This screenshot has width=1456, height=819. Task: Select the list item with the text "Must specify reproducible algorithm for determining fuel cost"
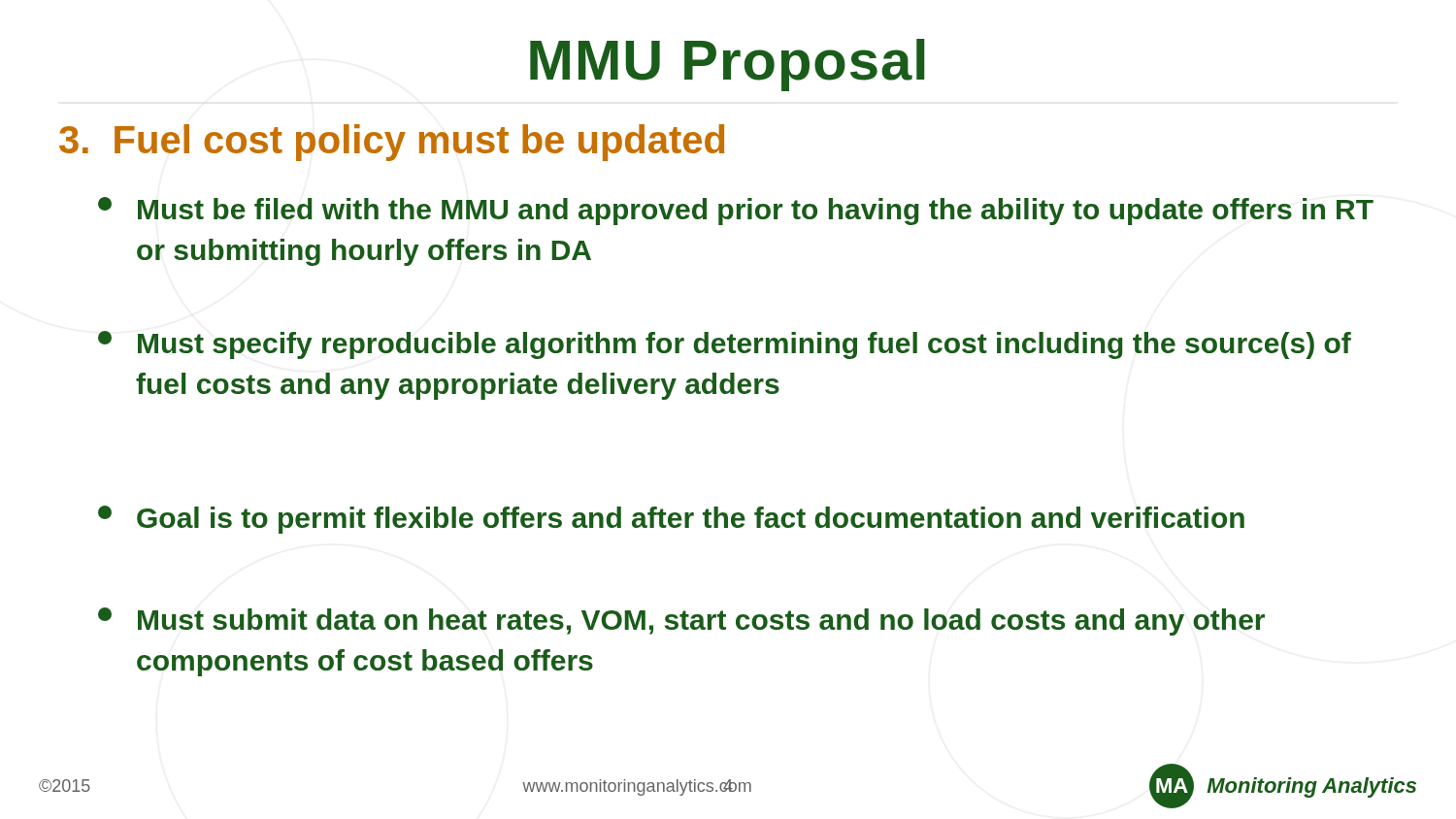point(743,364)
